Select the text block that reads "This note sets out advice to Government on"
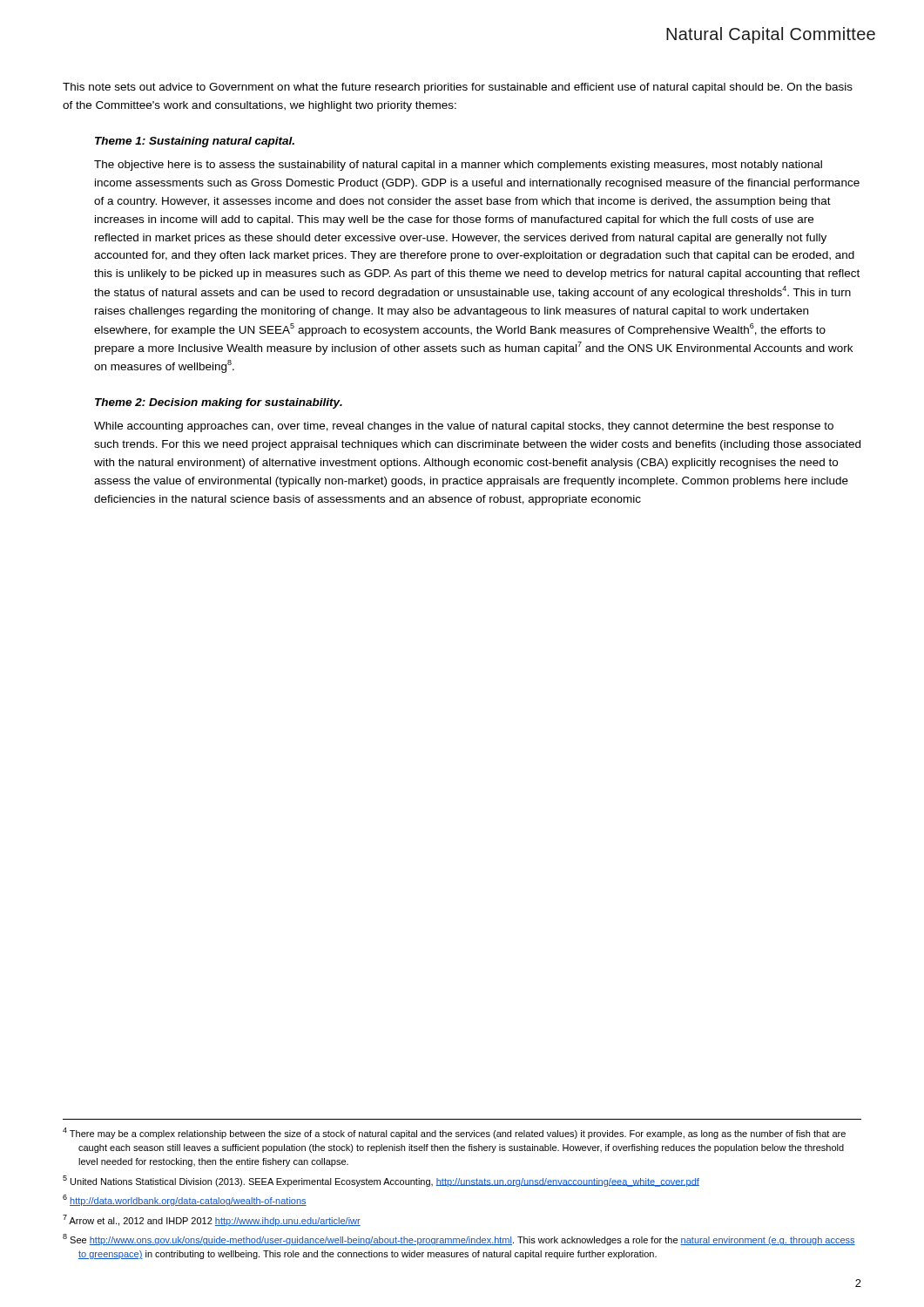924x1307 pixels. coord(458,96)
